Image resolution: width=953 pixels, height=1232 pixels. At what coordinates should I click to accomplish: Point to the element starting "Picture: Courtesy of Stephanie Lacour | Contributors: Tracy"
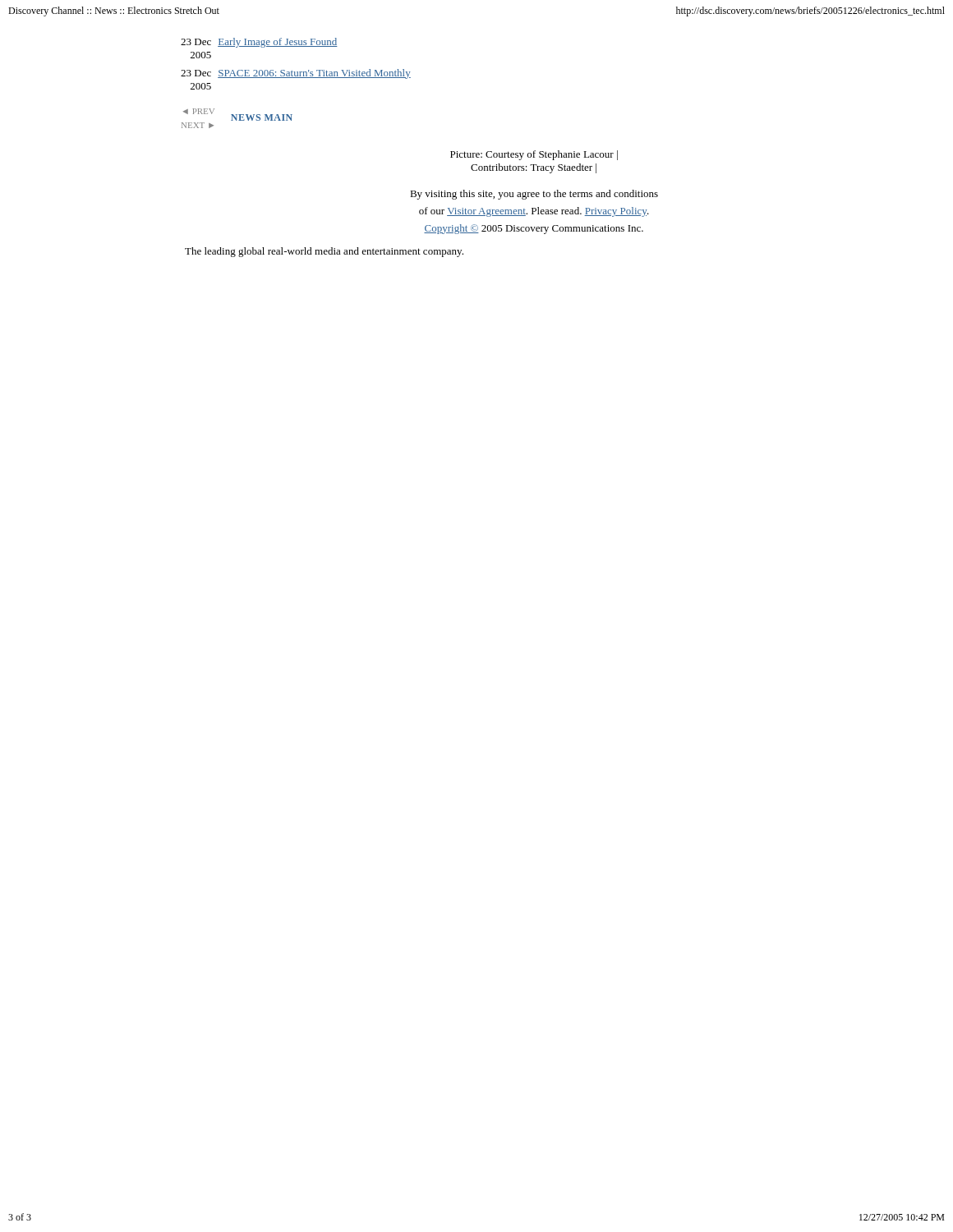coord(534,161)
